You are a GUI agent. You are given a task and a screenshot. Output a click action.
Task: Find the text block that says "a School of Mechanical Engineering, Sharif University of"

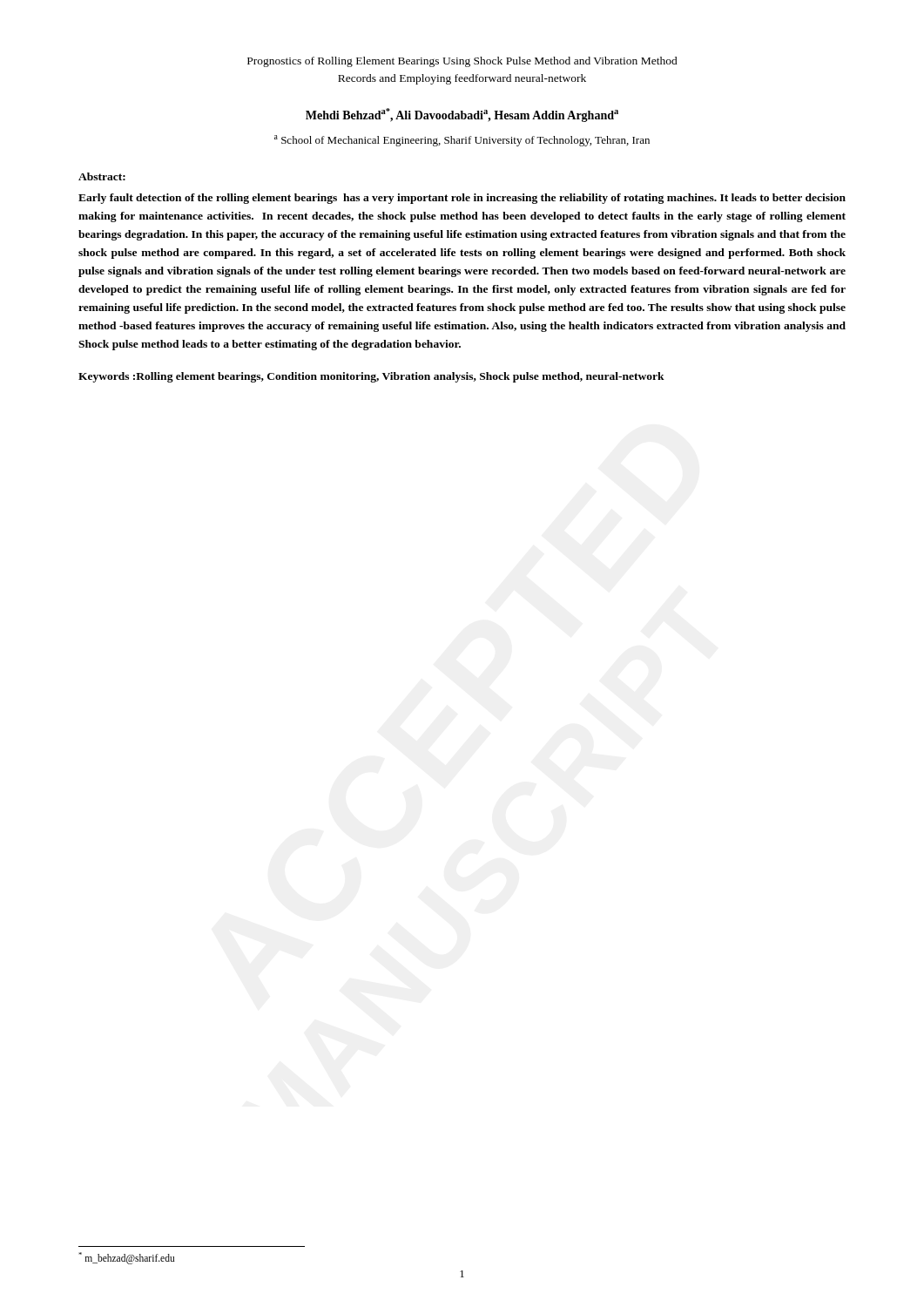(462, 139)
